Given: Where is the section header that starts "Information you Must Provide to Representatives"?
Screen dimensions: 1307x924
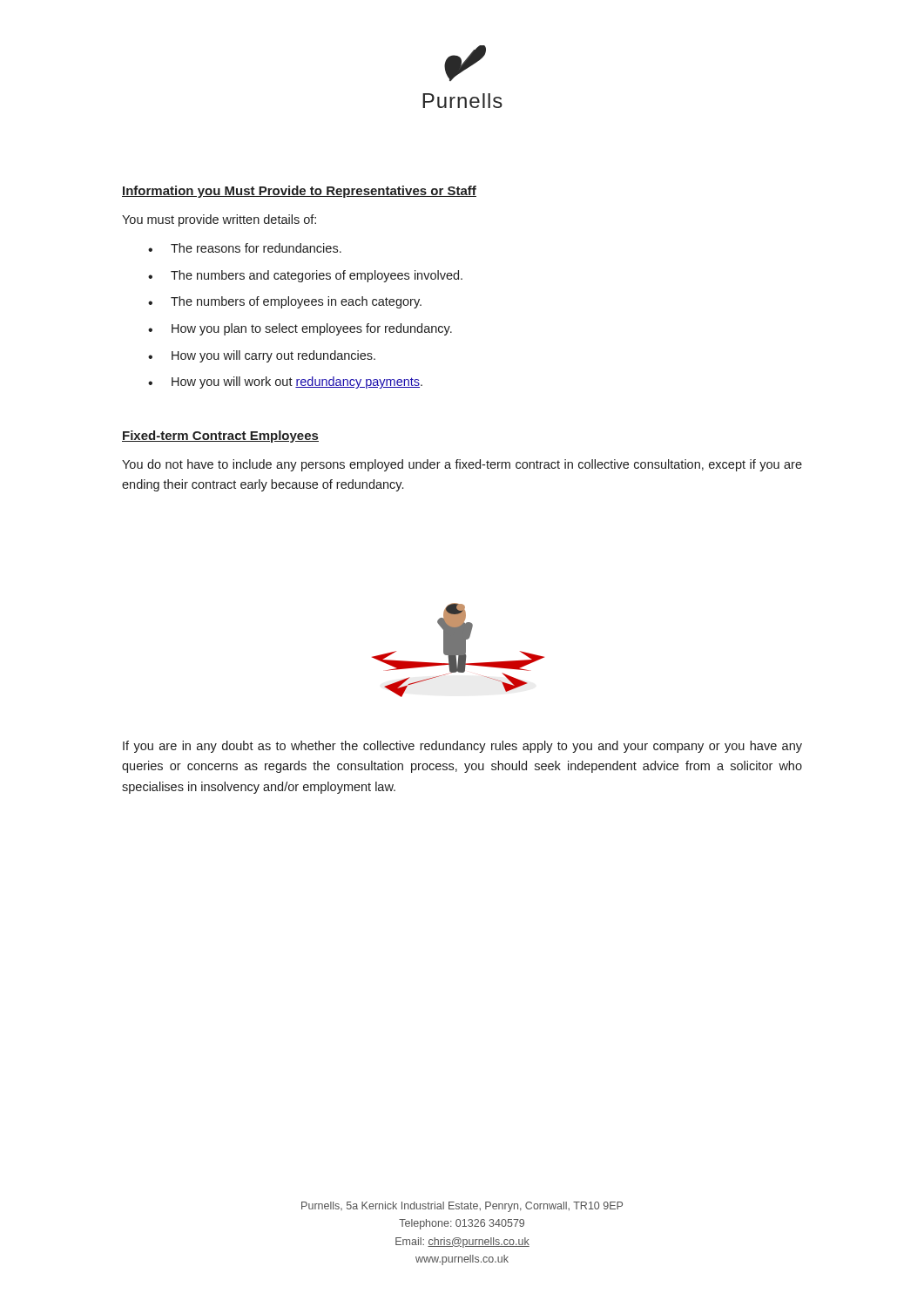Looking at the screenshot, I should click(x=299, y=190).
